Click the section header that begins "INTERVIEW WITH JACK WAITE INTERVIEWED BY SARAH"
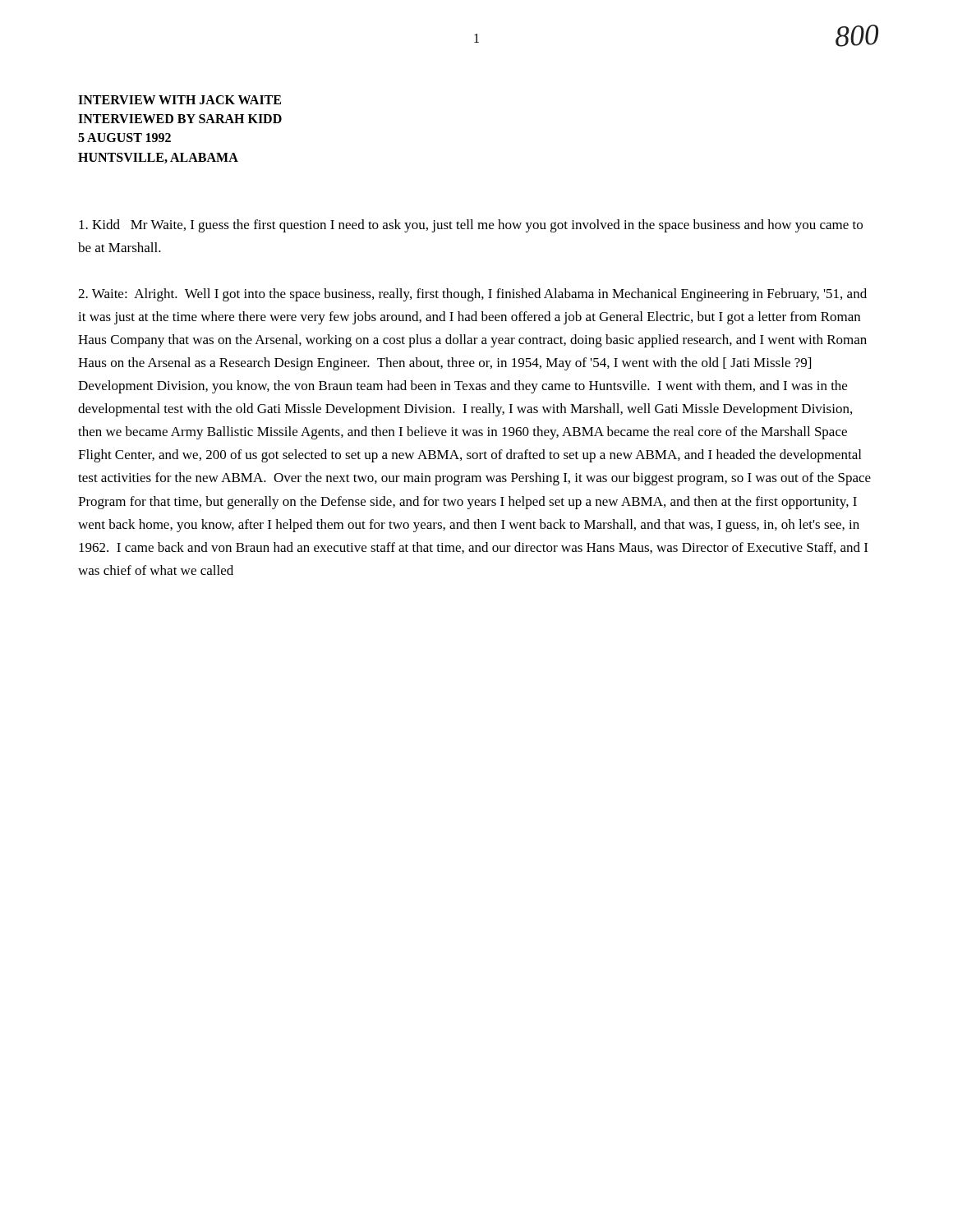 click(x=180, y=128)
